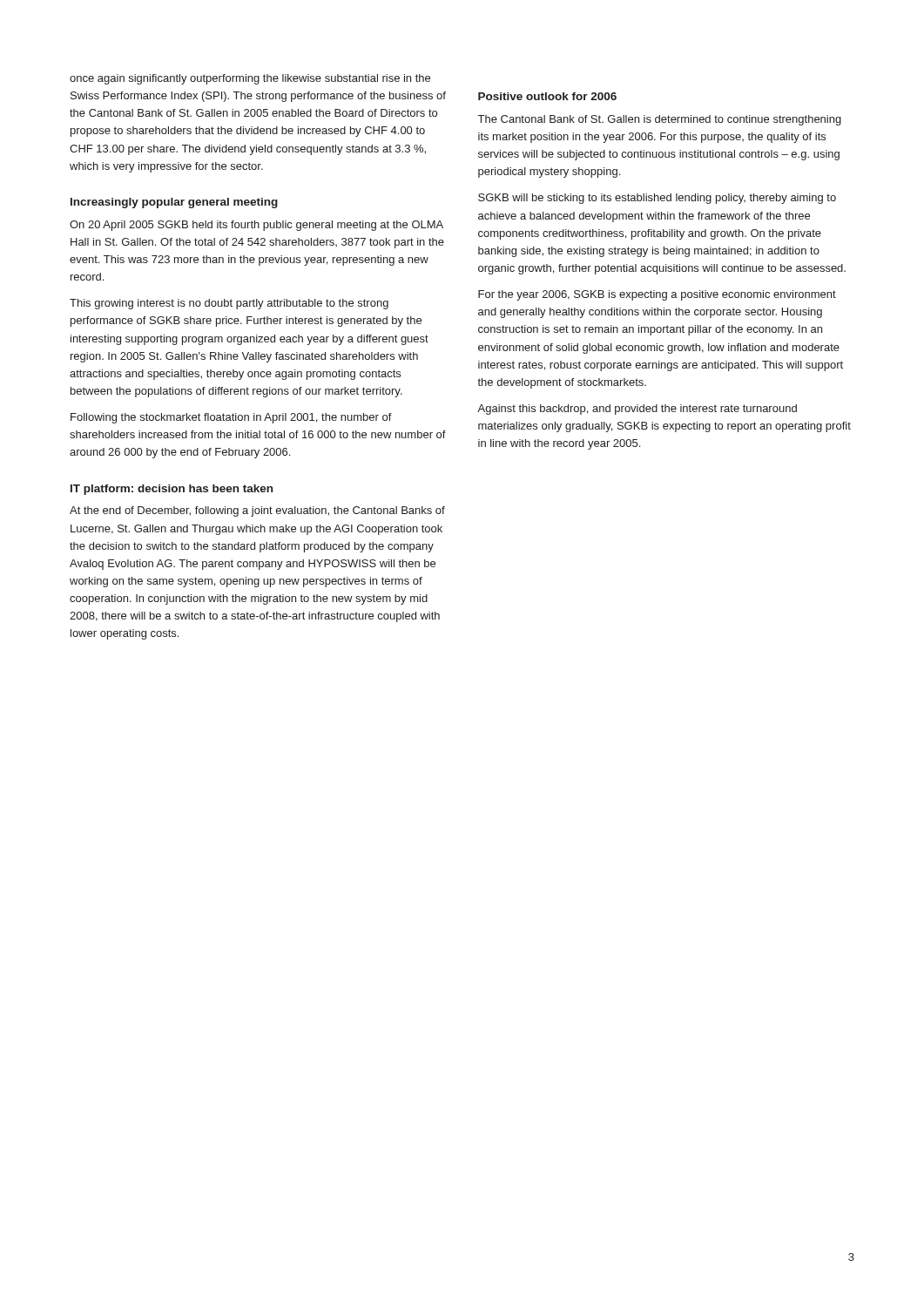This screenshot has width=924, height=1307.
Task: Locate the text block containing "Following the stockmarket floatation"
Action: point(258,435)
